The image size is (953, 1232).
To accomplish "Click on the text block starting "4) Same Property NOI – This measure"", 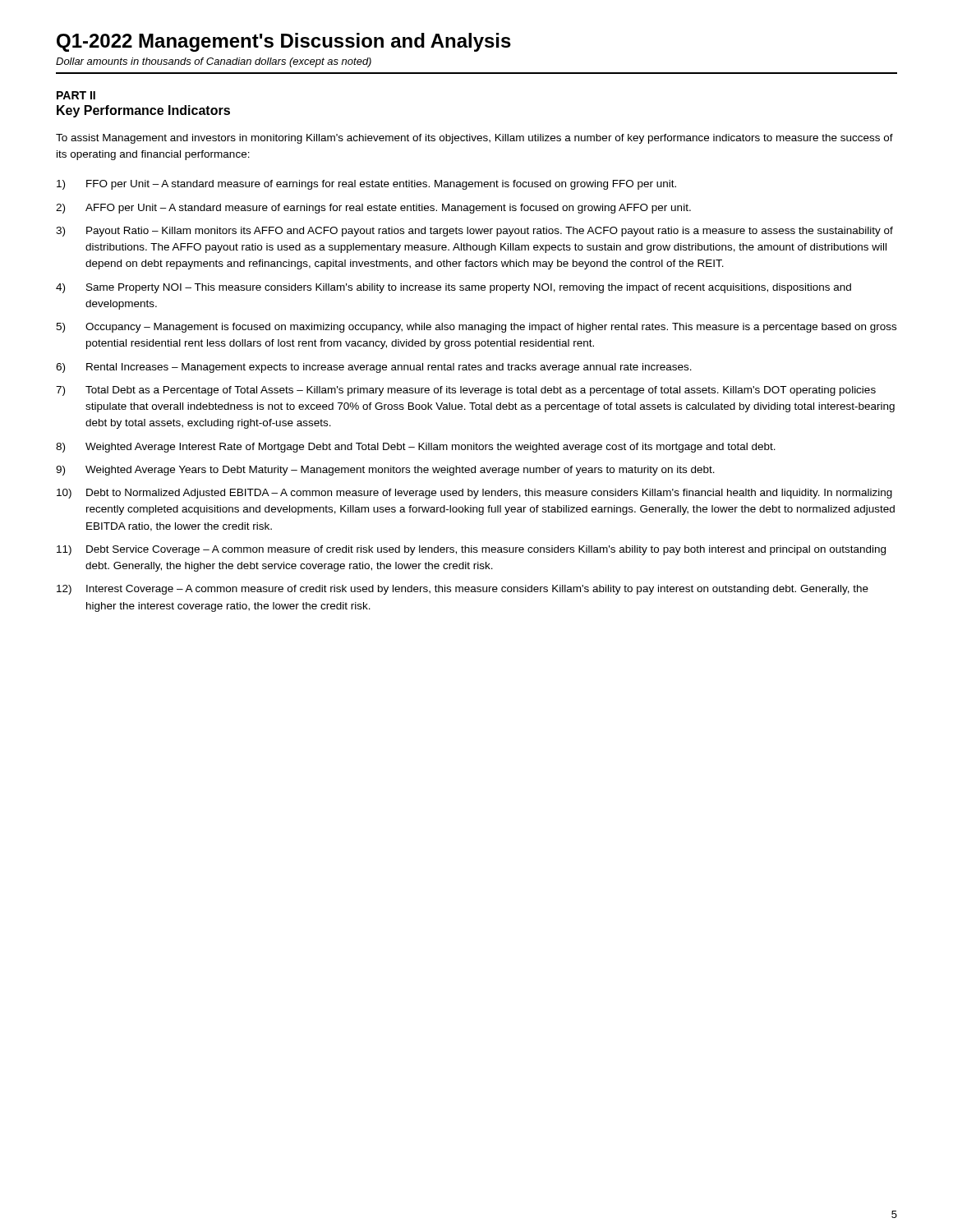I will (476, 296).
